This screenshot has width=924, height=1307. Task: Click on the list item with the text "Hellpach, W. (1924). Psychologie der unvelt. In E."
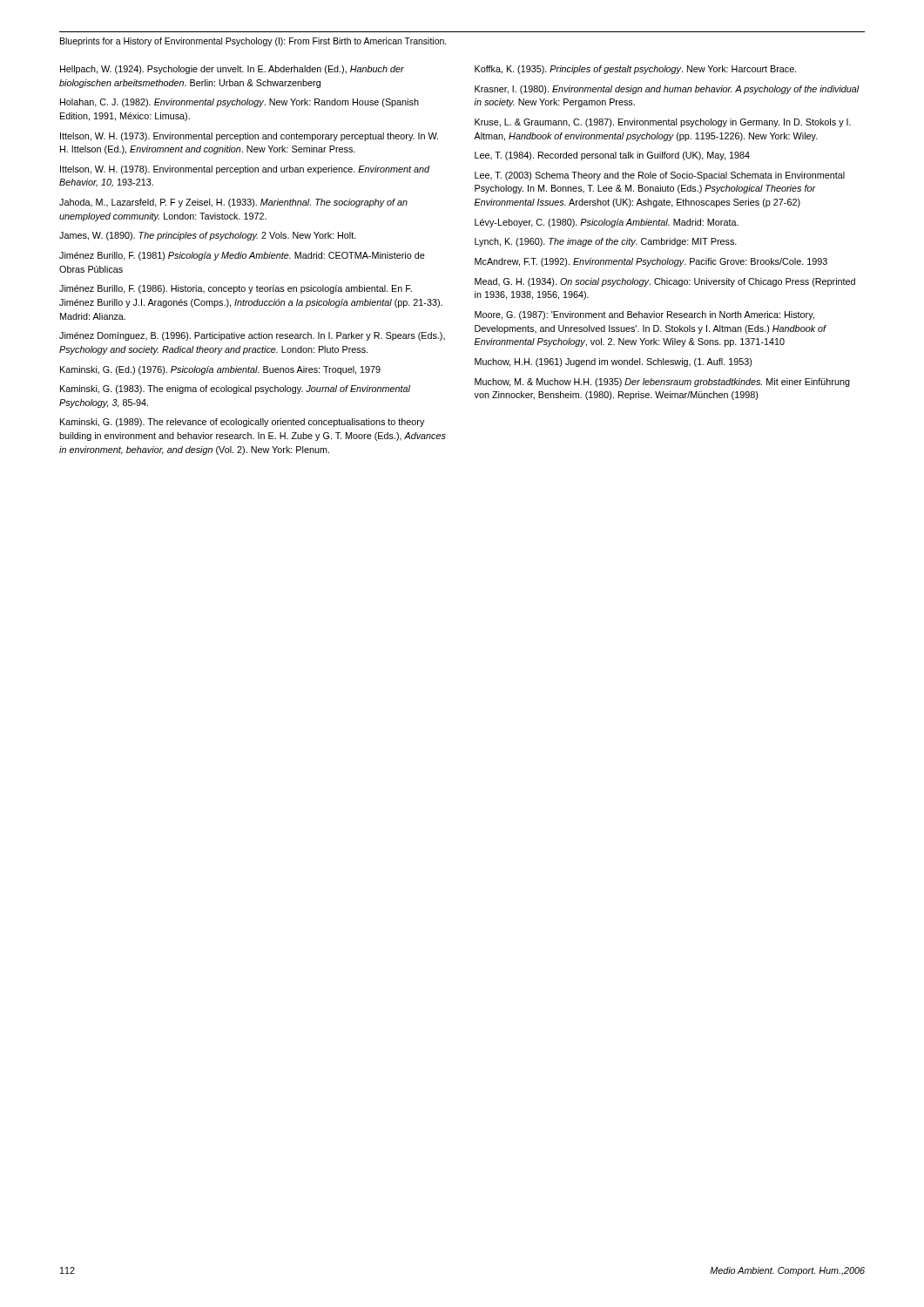coord(231,76)
